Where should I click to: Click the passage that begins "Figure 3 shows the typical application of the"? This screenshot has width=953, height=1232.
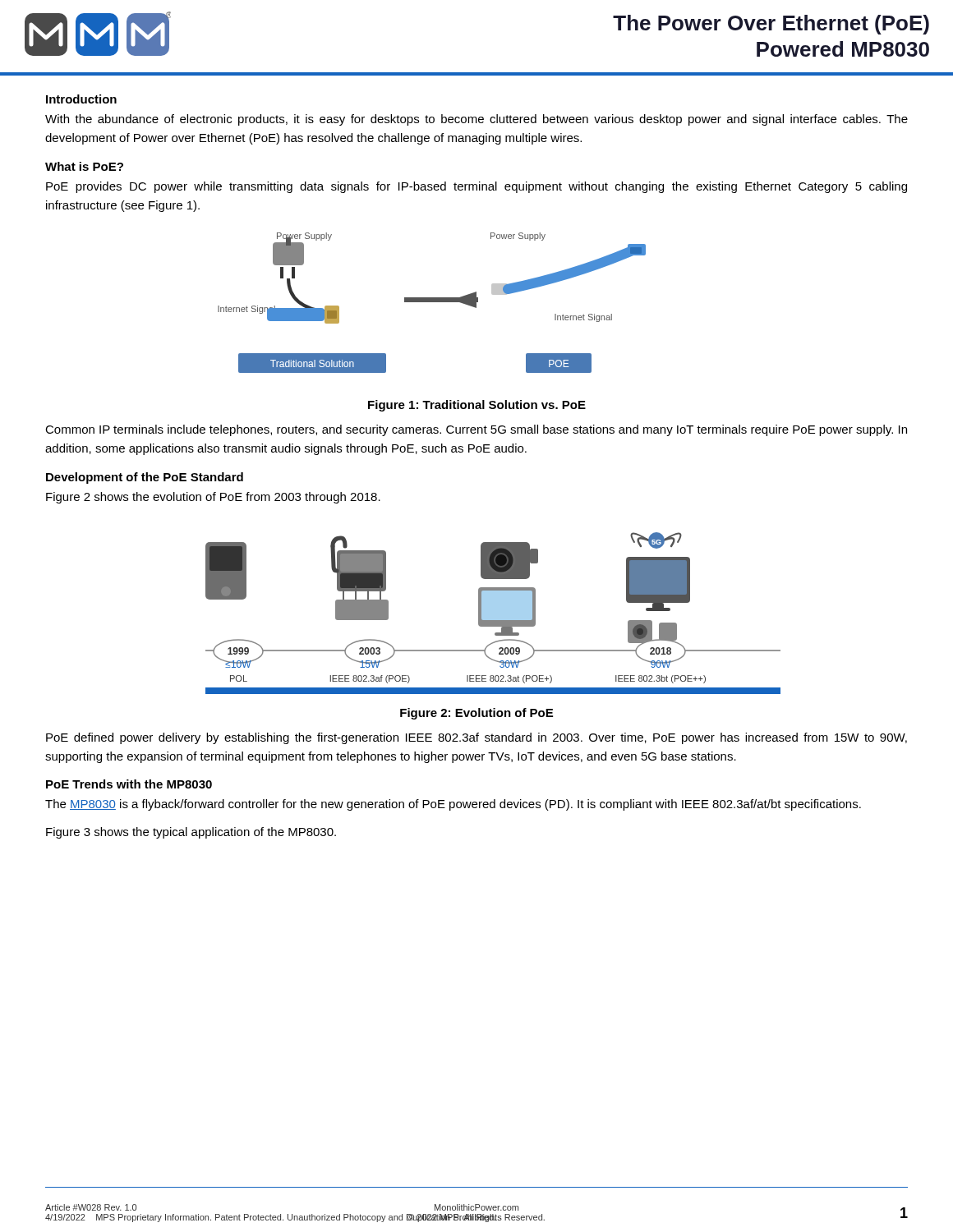(x=191, y=831)
